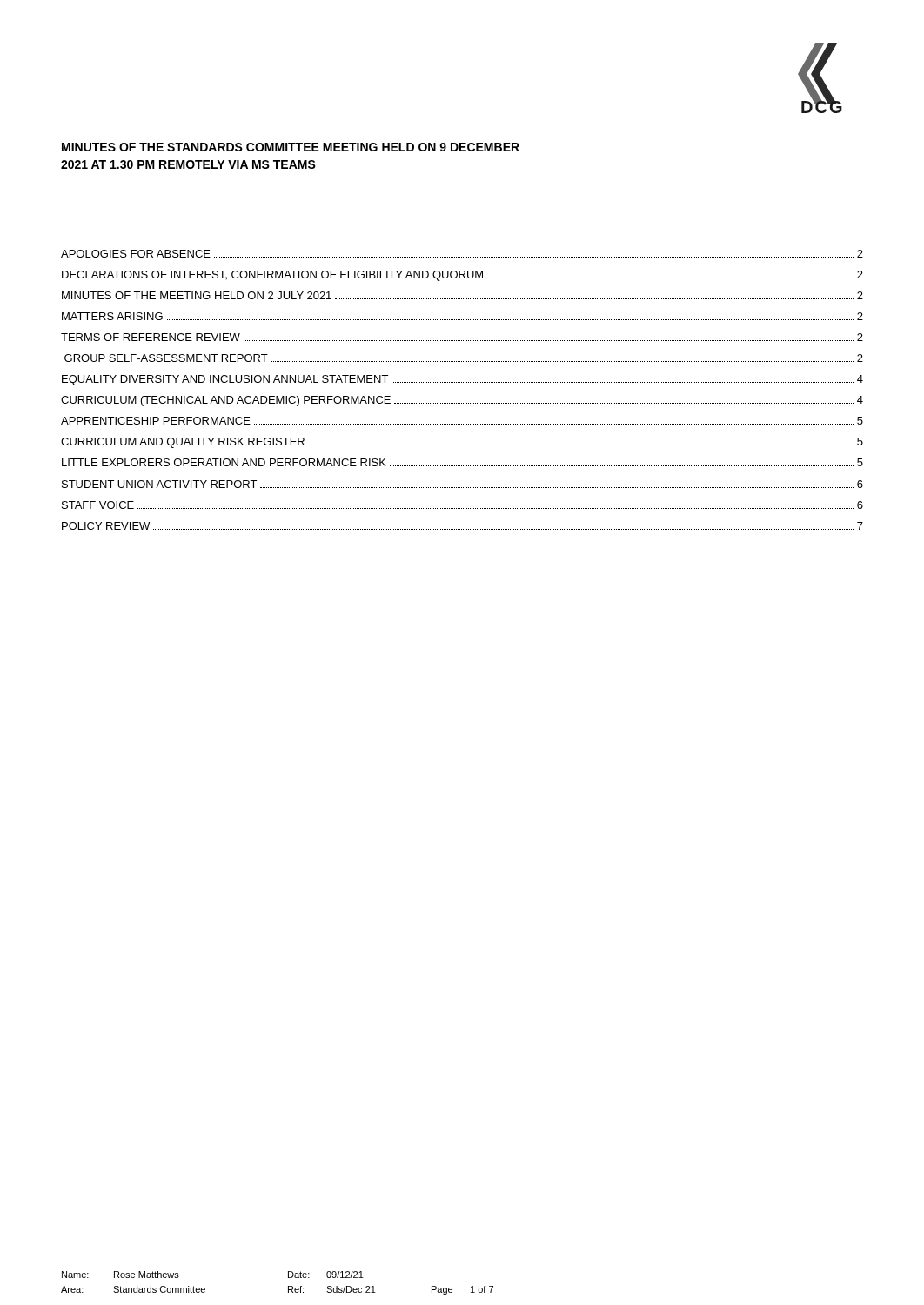Locate the passage starting "MINUTES OF THE MEETING HELD"
Screen dimensions: 1305x924
[462, 296]
